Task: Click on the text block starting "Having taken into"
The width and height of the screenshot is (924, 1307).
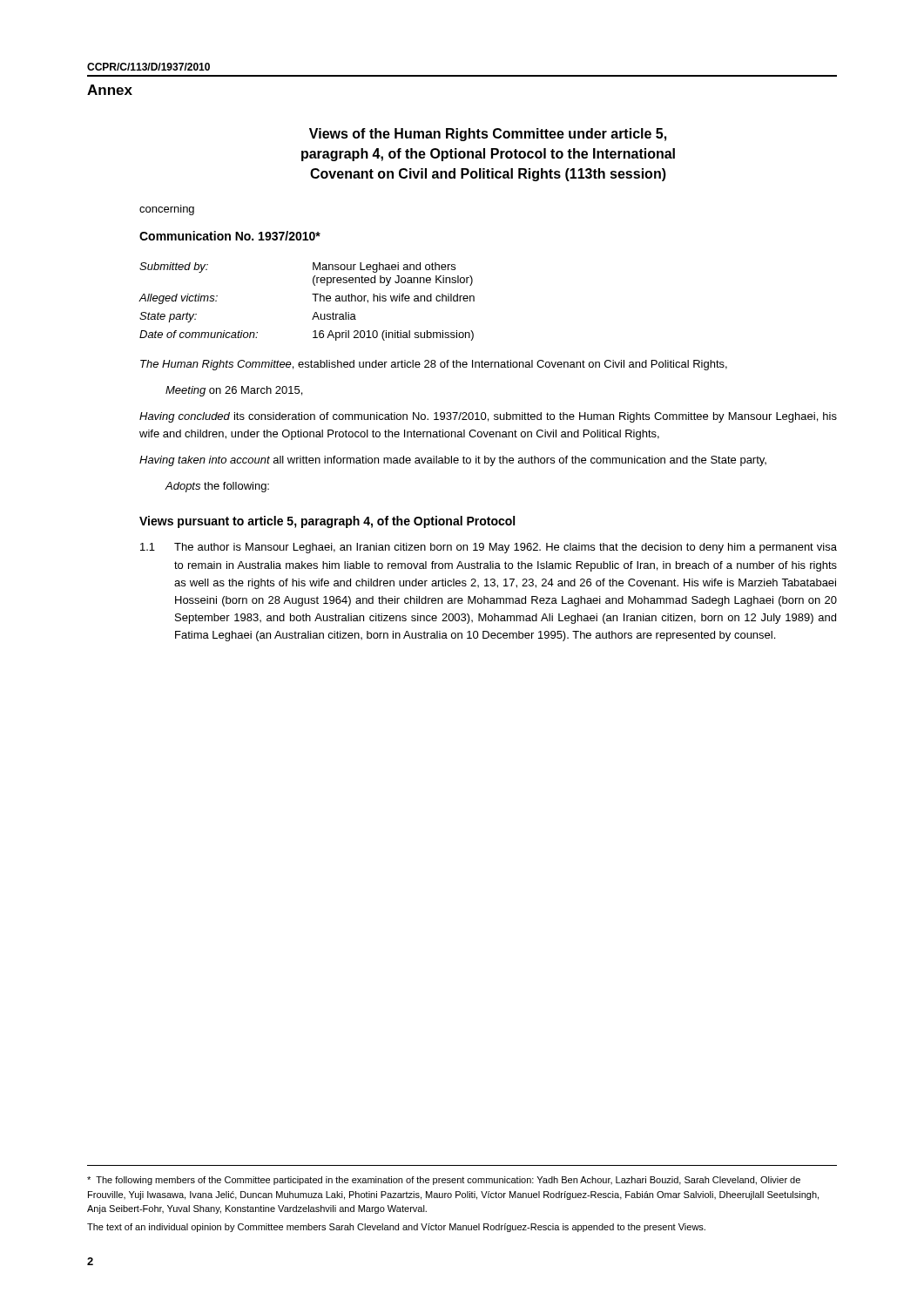Action: click(453, 460)
